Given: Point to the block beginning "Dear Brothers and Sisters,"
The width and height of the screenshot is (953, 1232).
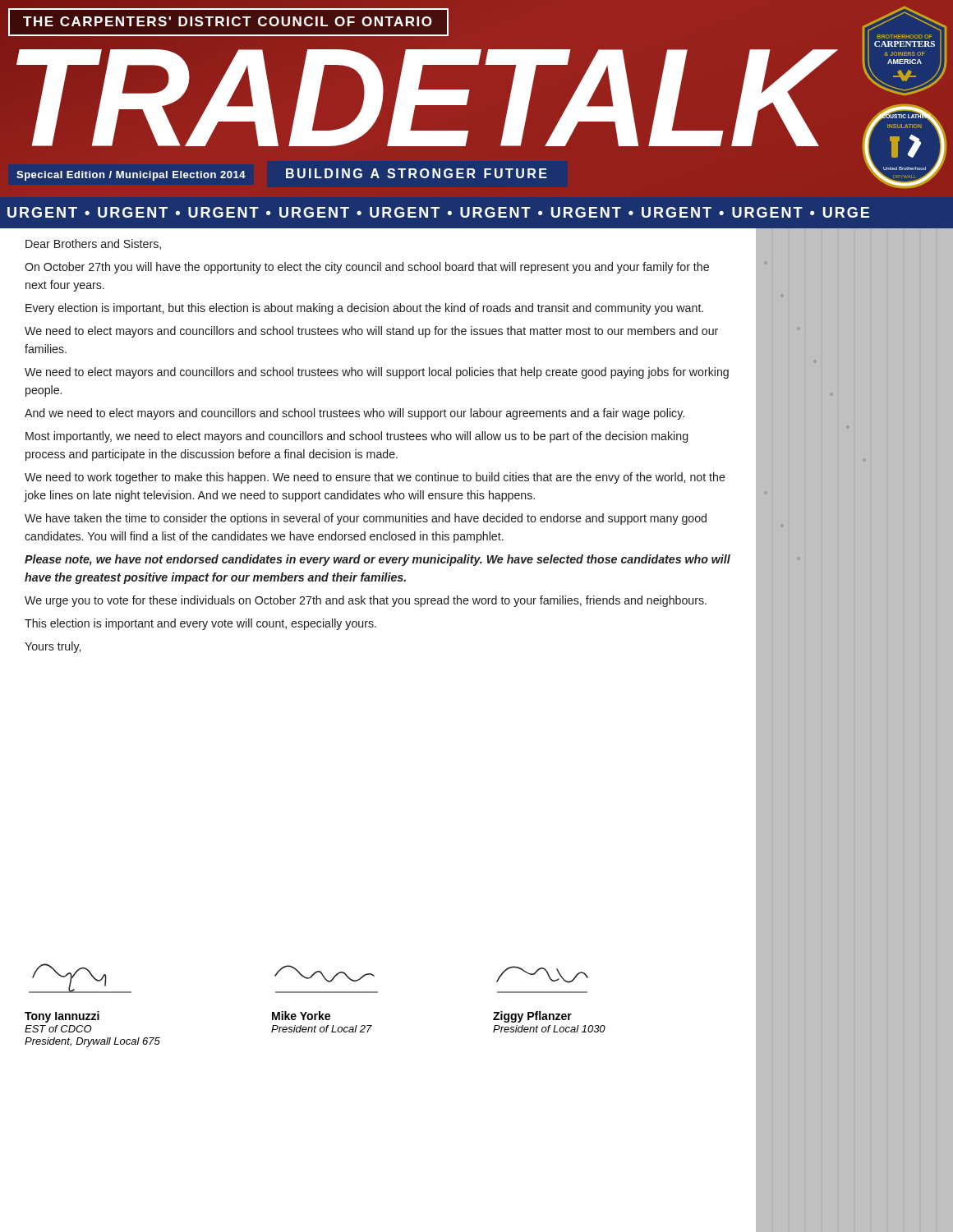Looking at the screenshot, I should [378, 445].
